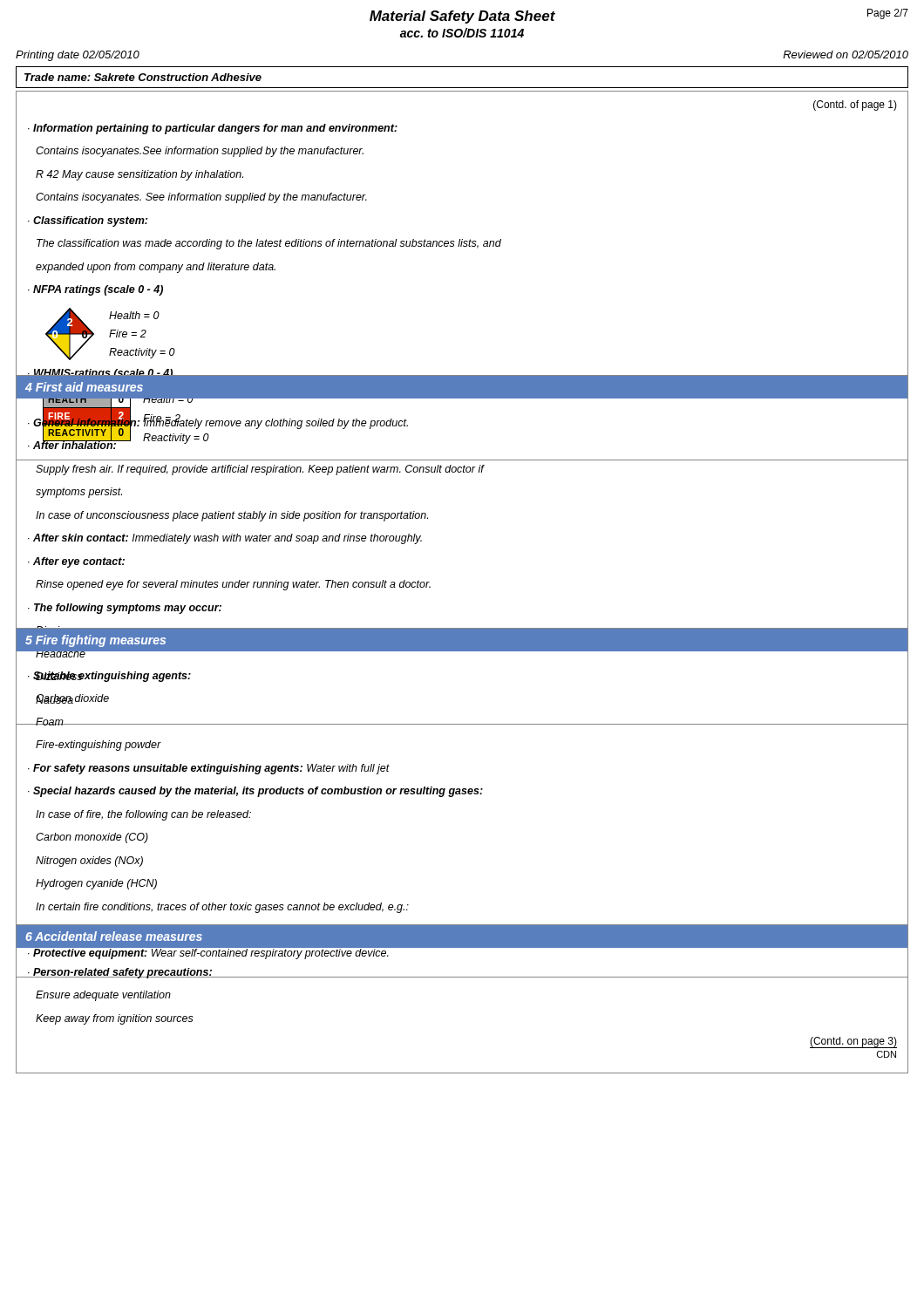The height and width of the screenshot is (1308, 924).
Task: Click on the element starting "(Contd. of page 1) · Information pertaining to"
Action: pyautogui.click(x=855, y=106)
